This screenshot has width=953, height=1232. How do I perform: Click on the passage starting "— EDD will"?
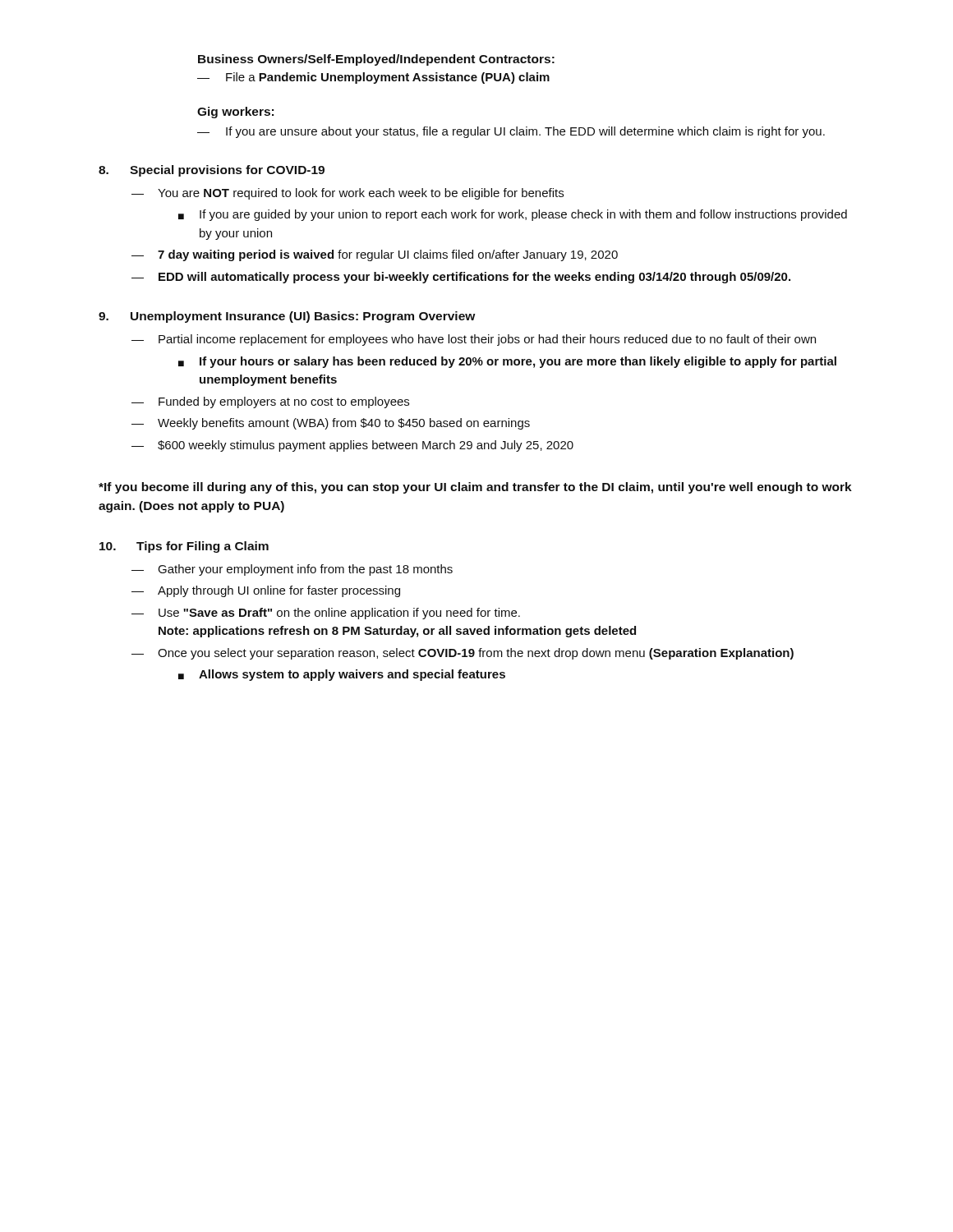[493, 277]
